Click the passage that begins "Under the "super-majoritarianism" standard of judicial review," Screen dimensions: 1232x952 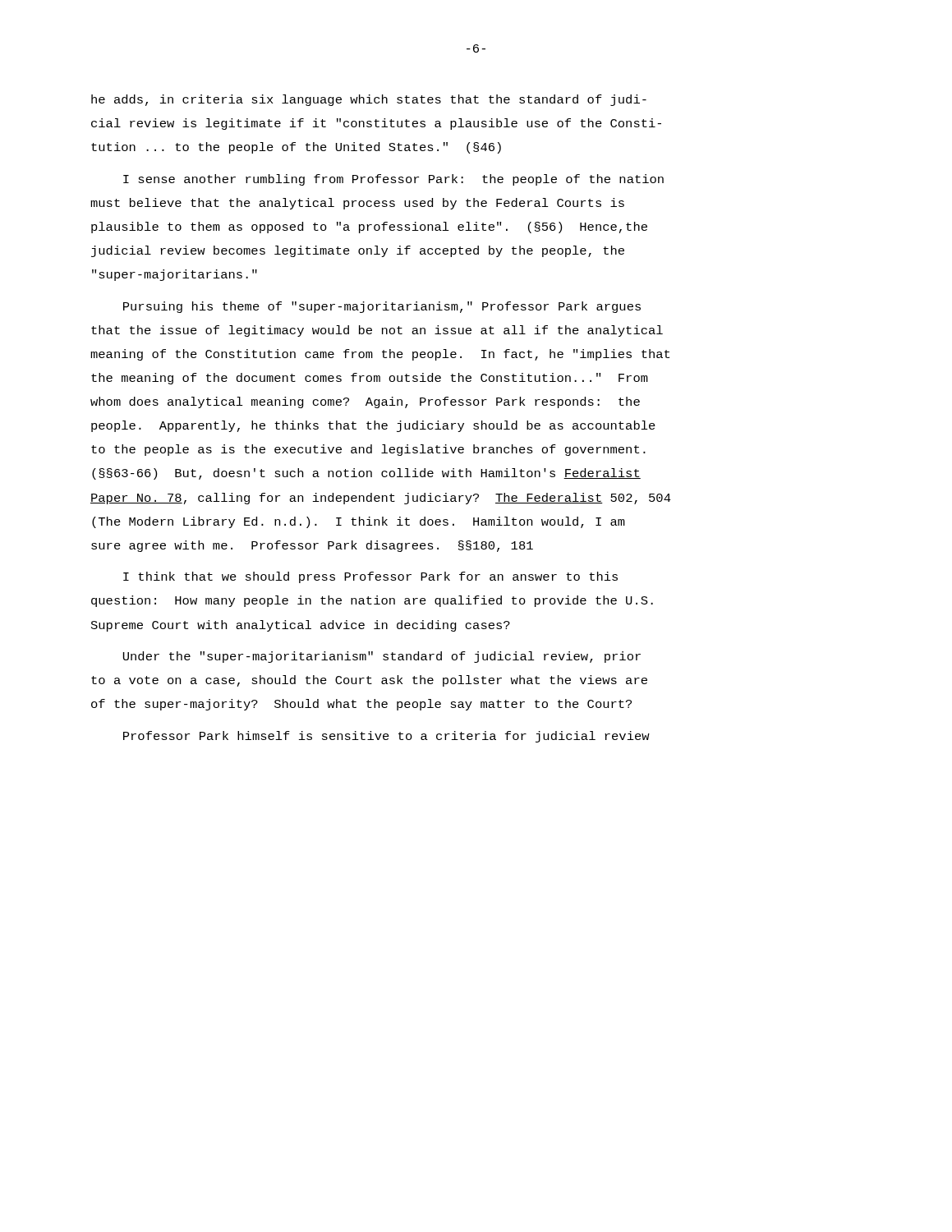tap(476, 681)
